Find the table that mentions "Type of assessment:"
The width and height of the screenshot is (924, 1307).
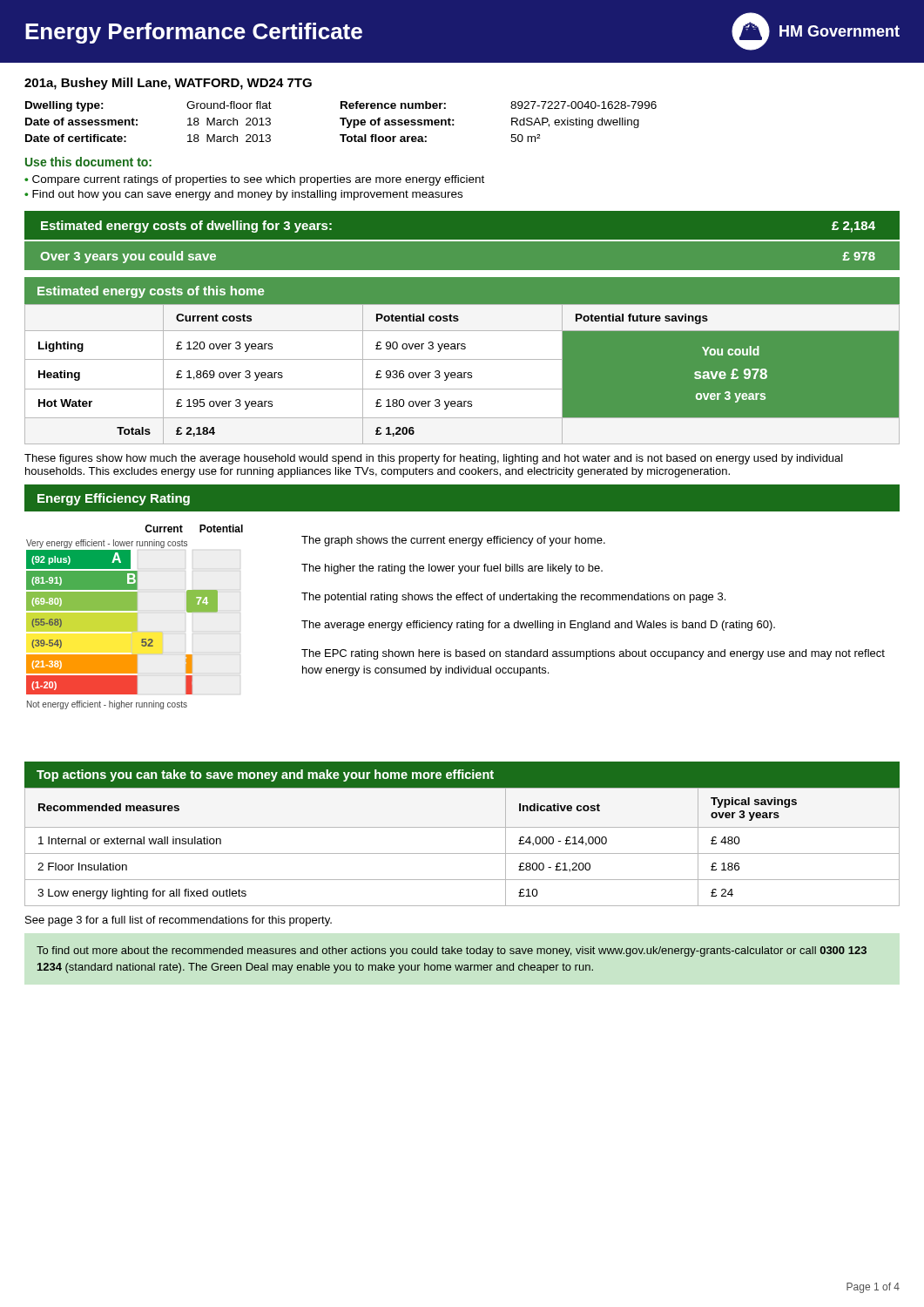point(462,123)
